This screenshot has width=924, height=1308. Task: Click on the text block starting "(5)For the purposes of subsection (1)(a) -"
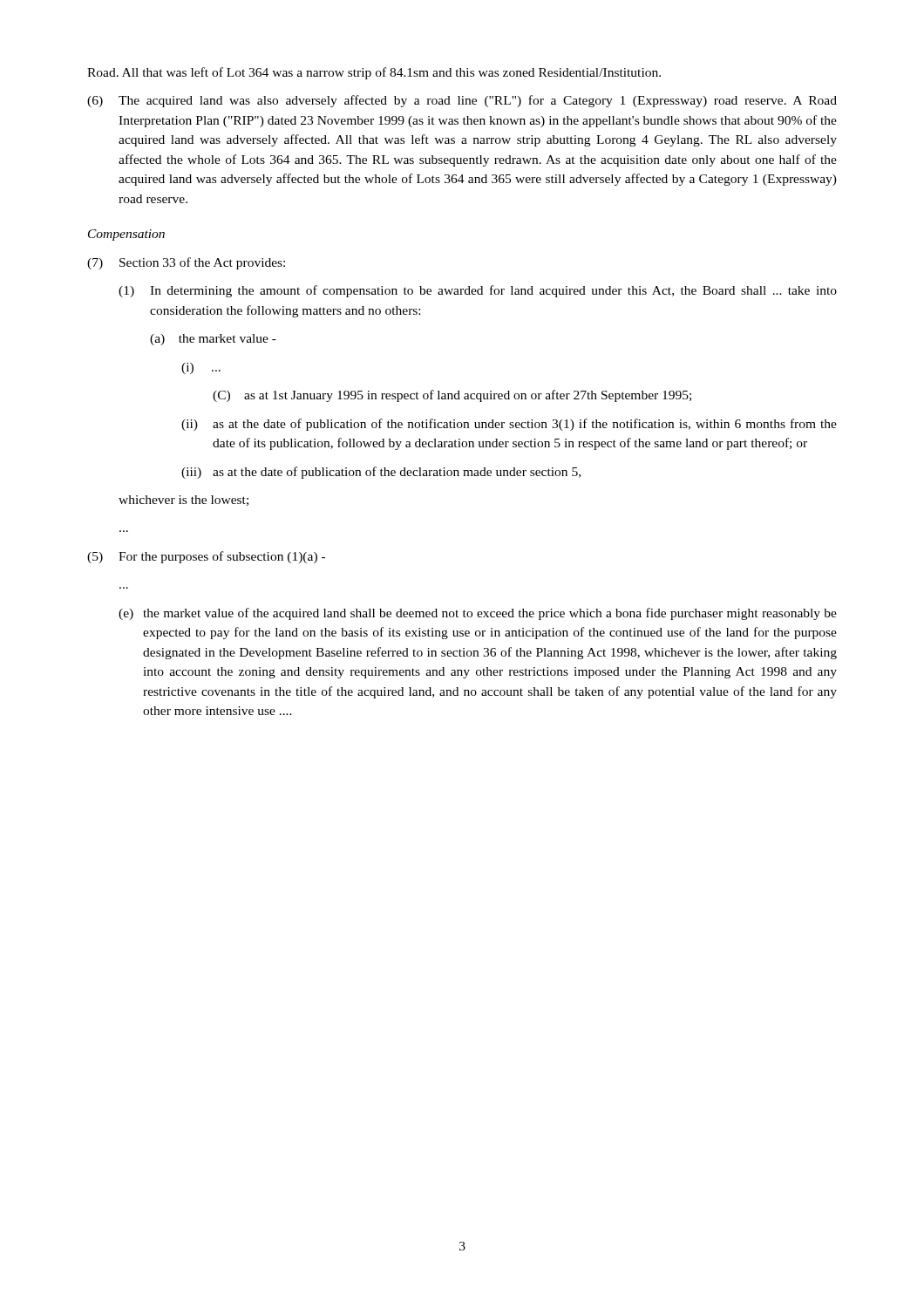click(206, 557)
